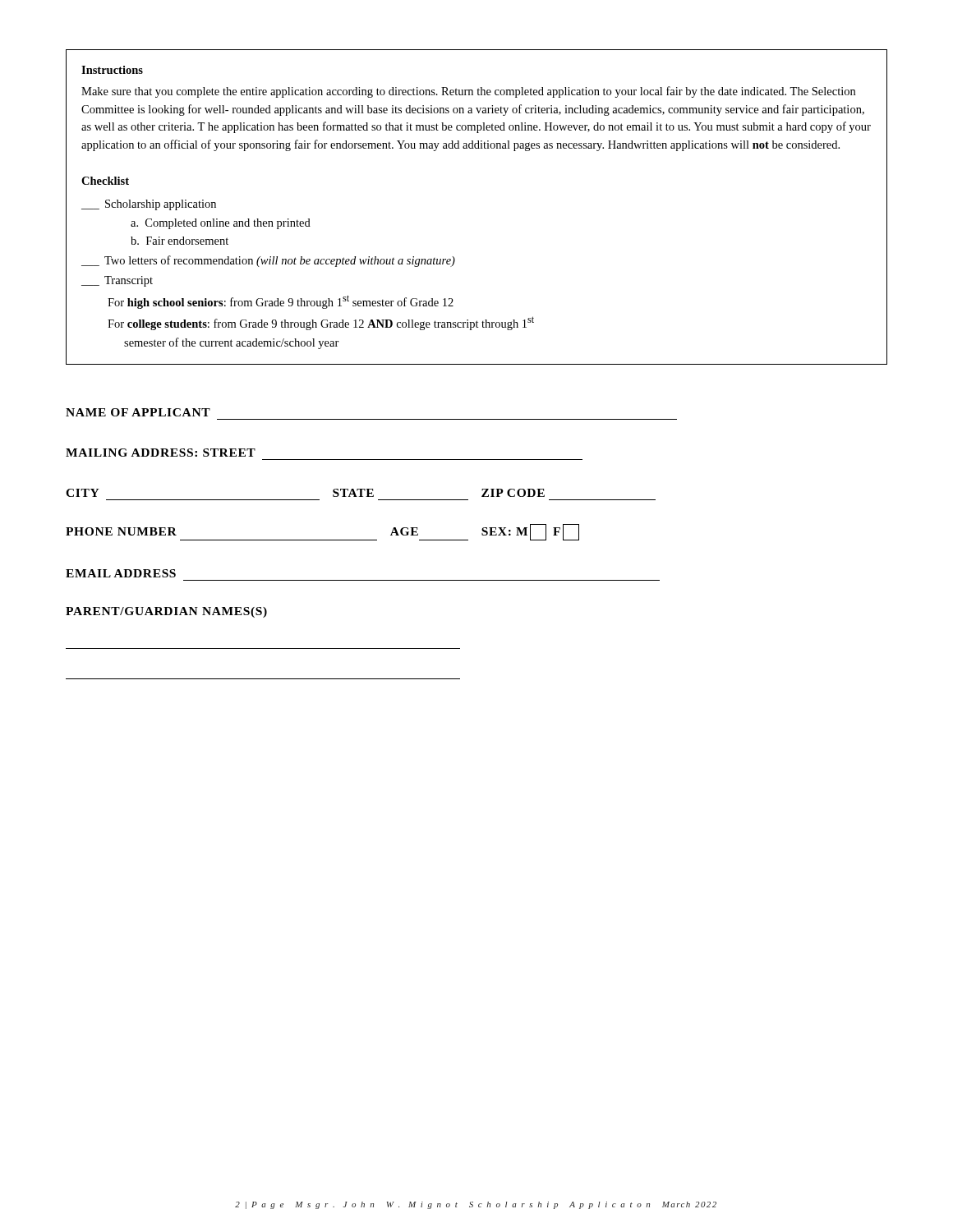
Task: Locate the text starting "MAILING ADDRESS: STREET"
Action: [x=324, y=451]
